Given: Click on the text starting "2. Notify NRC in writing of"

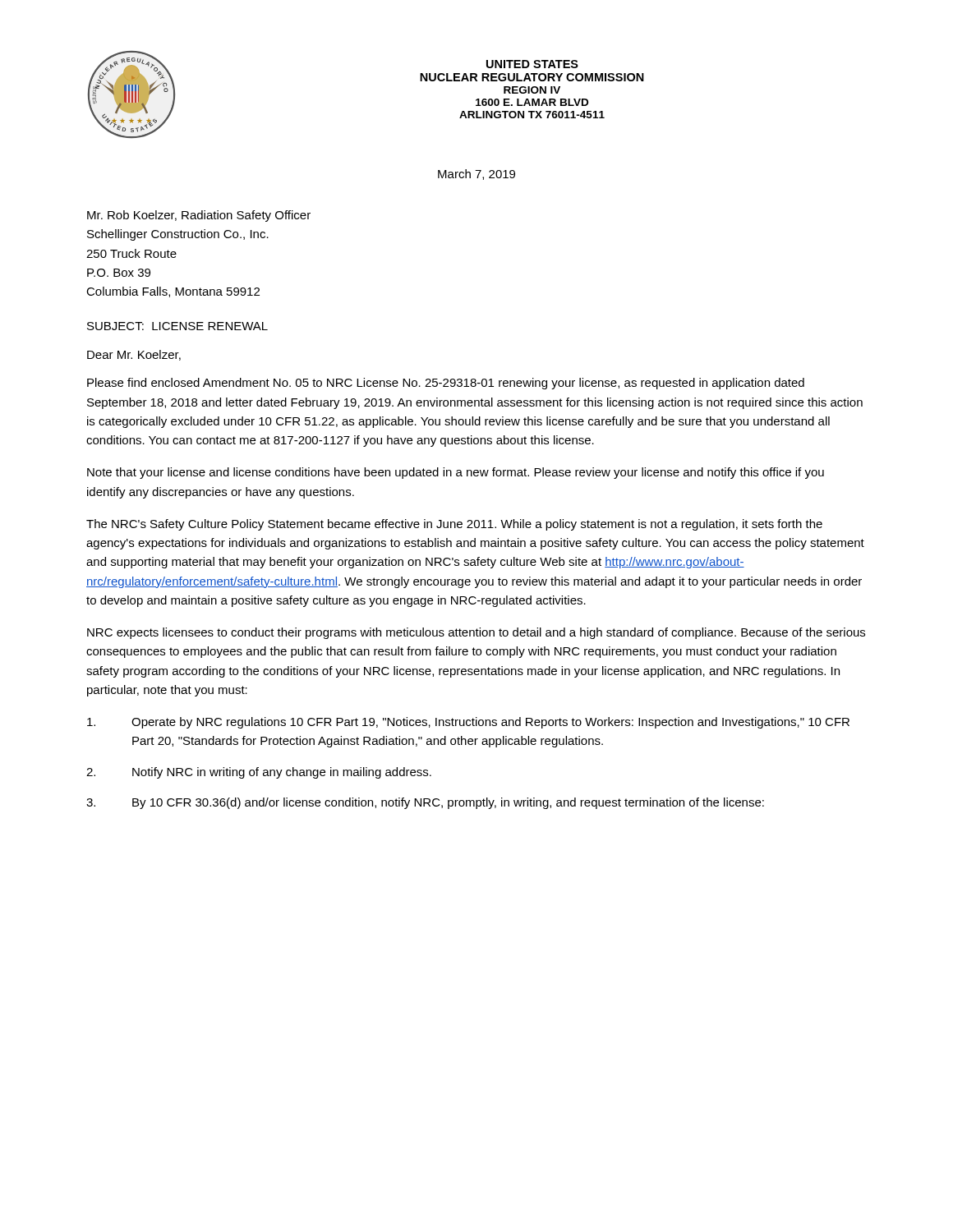Looking at the screenshot, I should [259, 773].
